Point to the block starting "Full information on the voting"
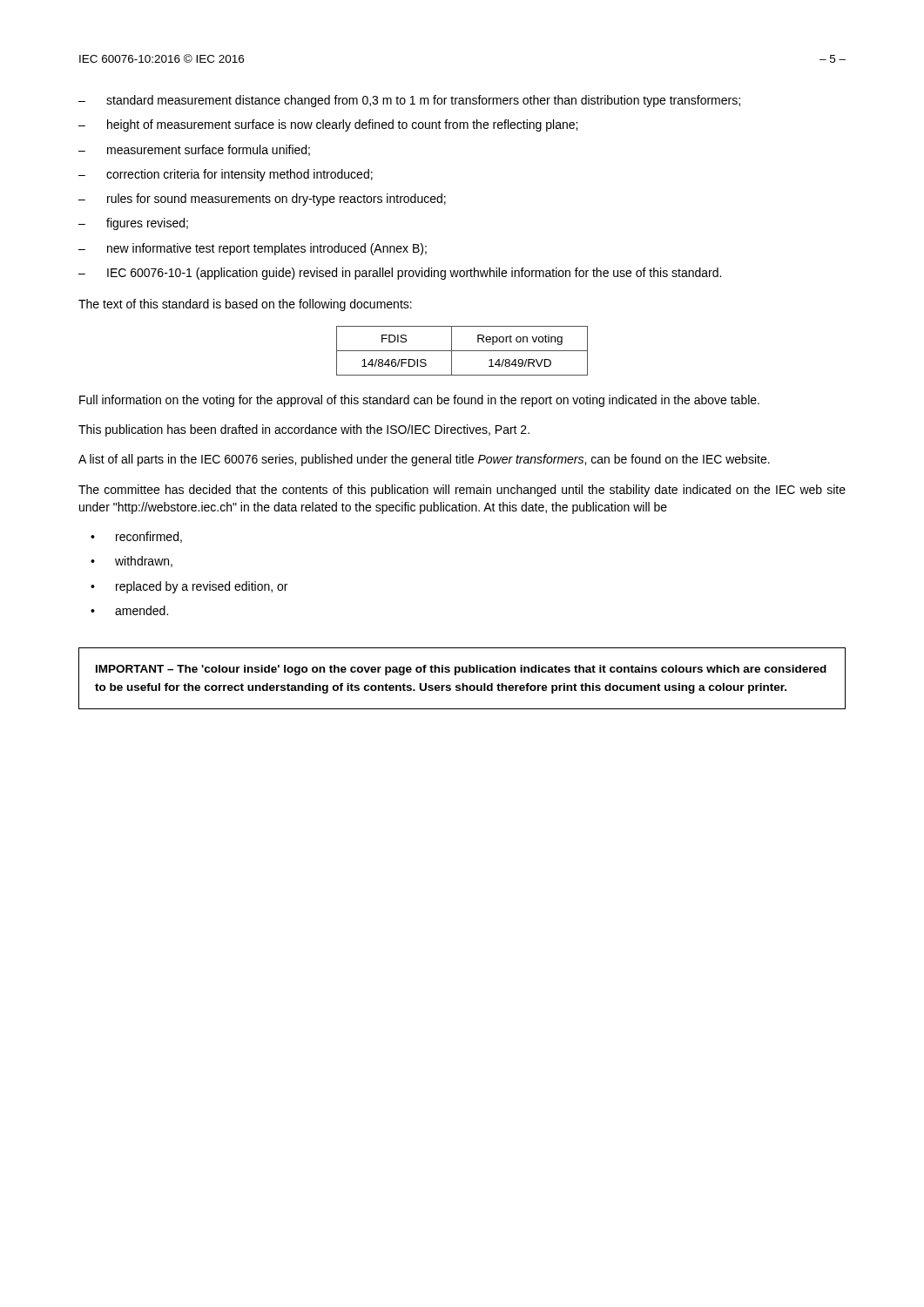This screenshot has width=924, height=1307. pyautogui.click(x=419, y=400)
